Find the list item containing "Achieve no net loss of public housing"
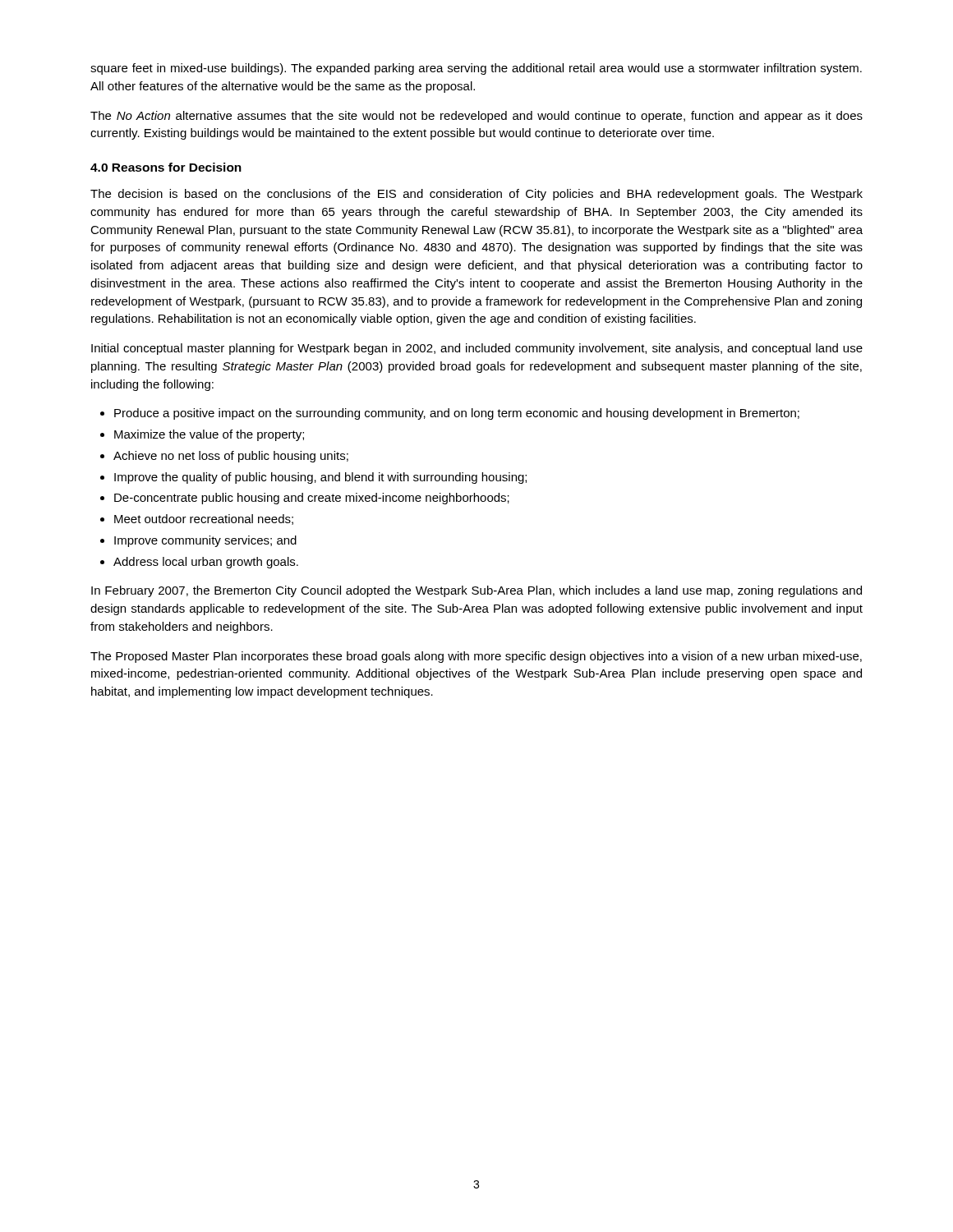 pos(231,457)
